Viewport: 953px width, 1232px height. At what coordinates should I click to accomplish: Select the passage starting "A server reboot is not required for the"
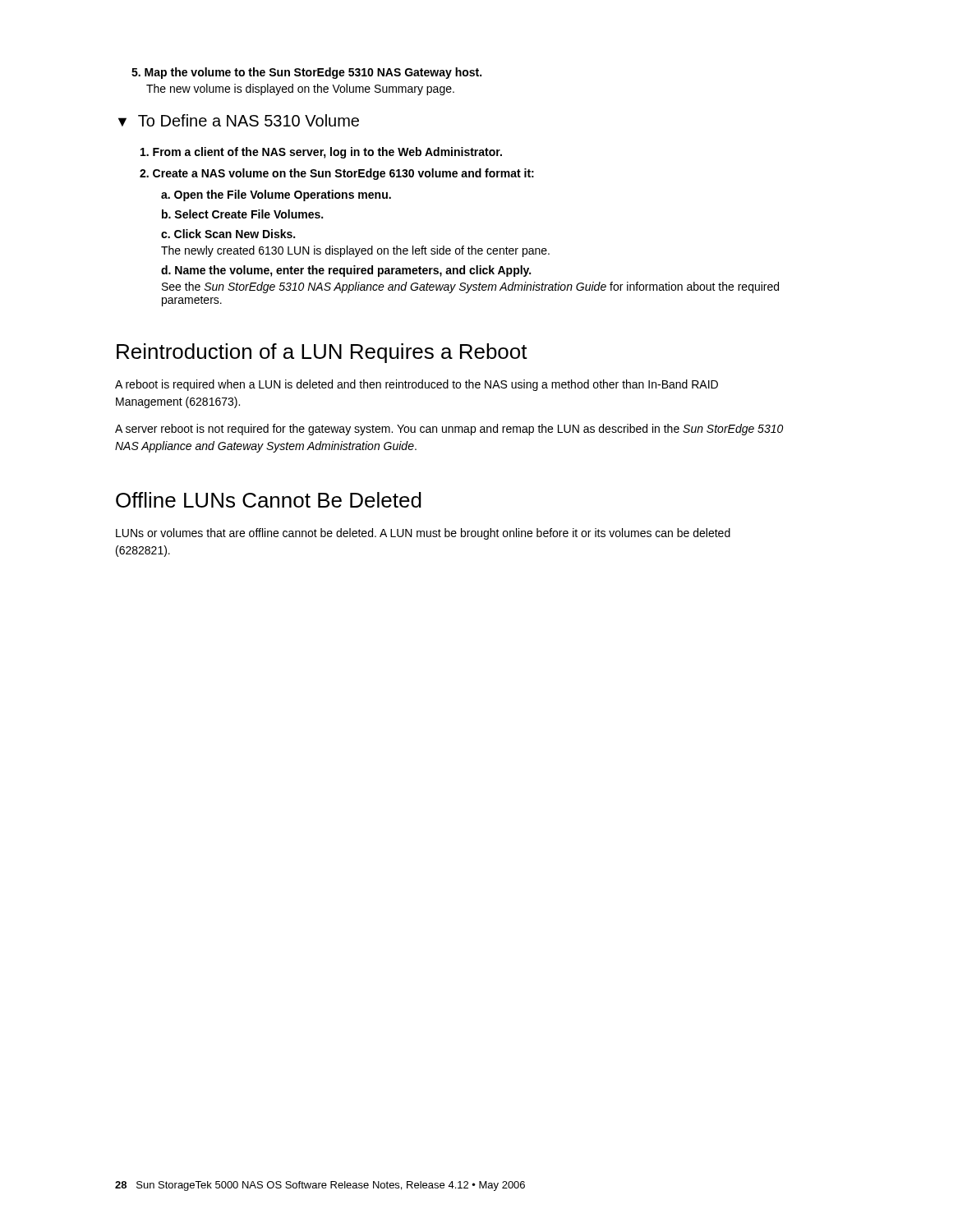coord(449,437)
